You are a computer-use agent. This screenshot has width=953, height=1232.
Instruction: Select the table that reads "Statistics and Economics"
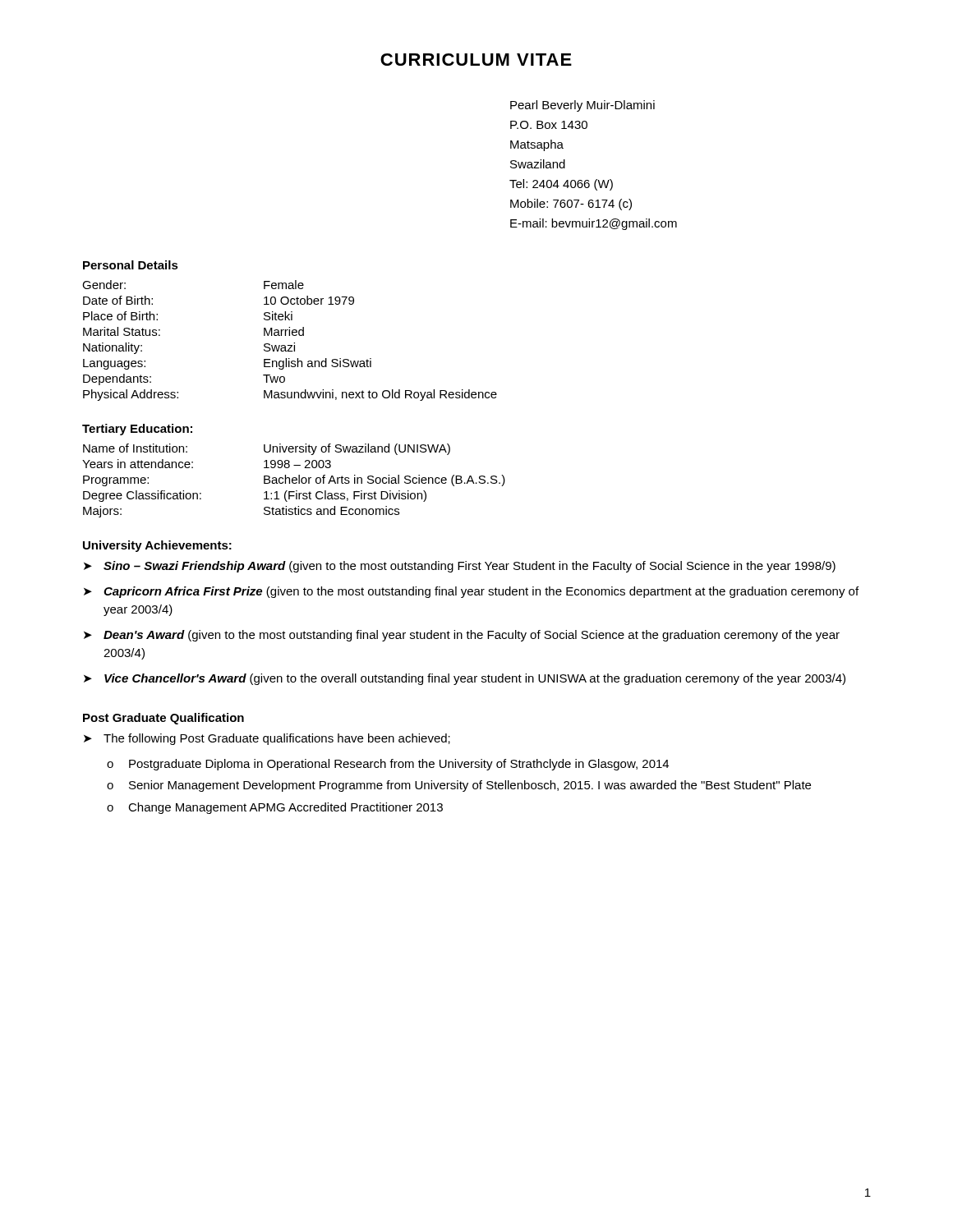[x=476, y=479]
